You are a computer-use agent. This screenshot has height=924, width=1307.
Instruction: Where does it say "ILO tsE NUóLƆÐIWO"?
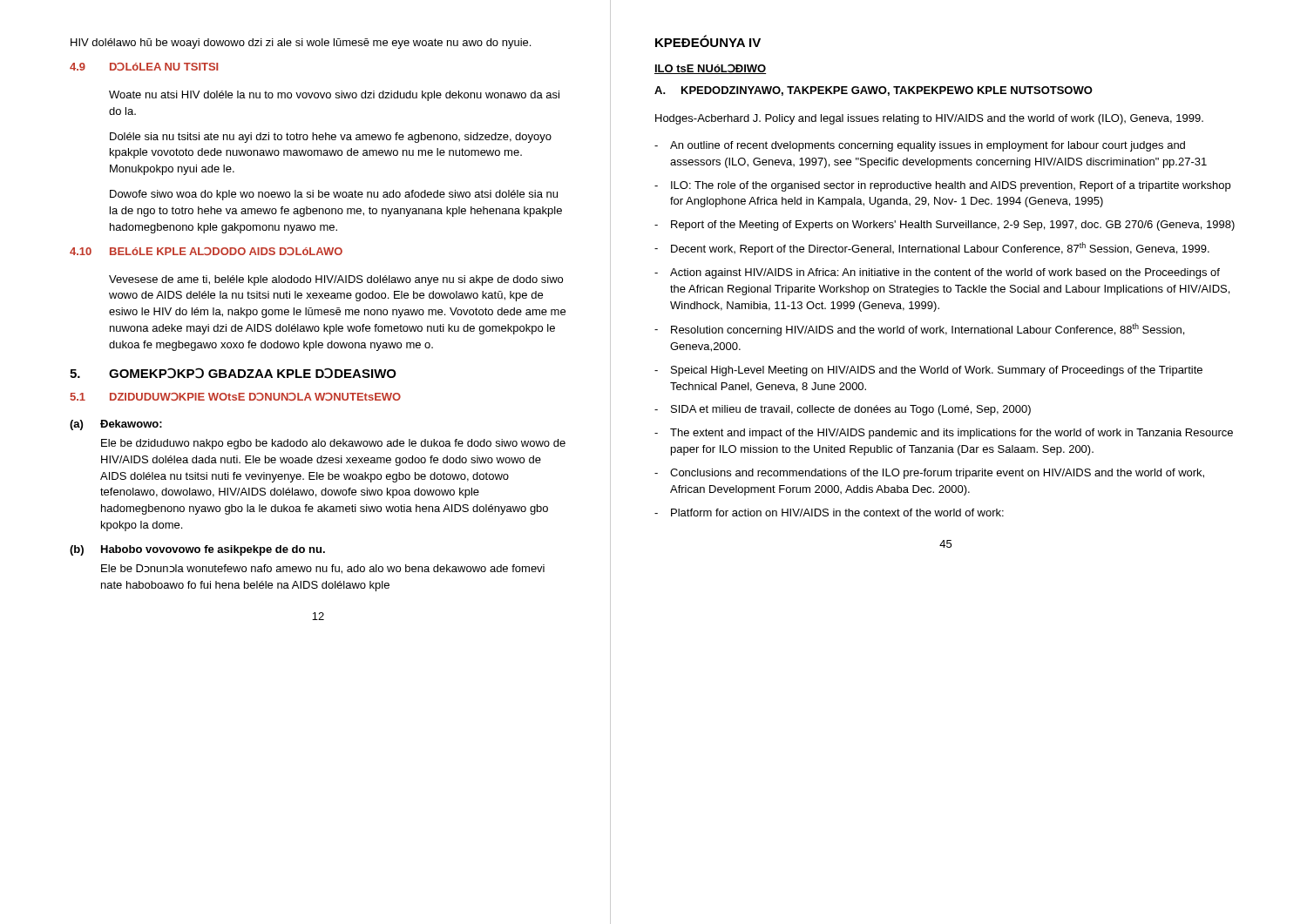tap(710, 68)
